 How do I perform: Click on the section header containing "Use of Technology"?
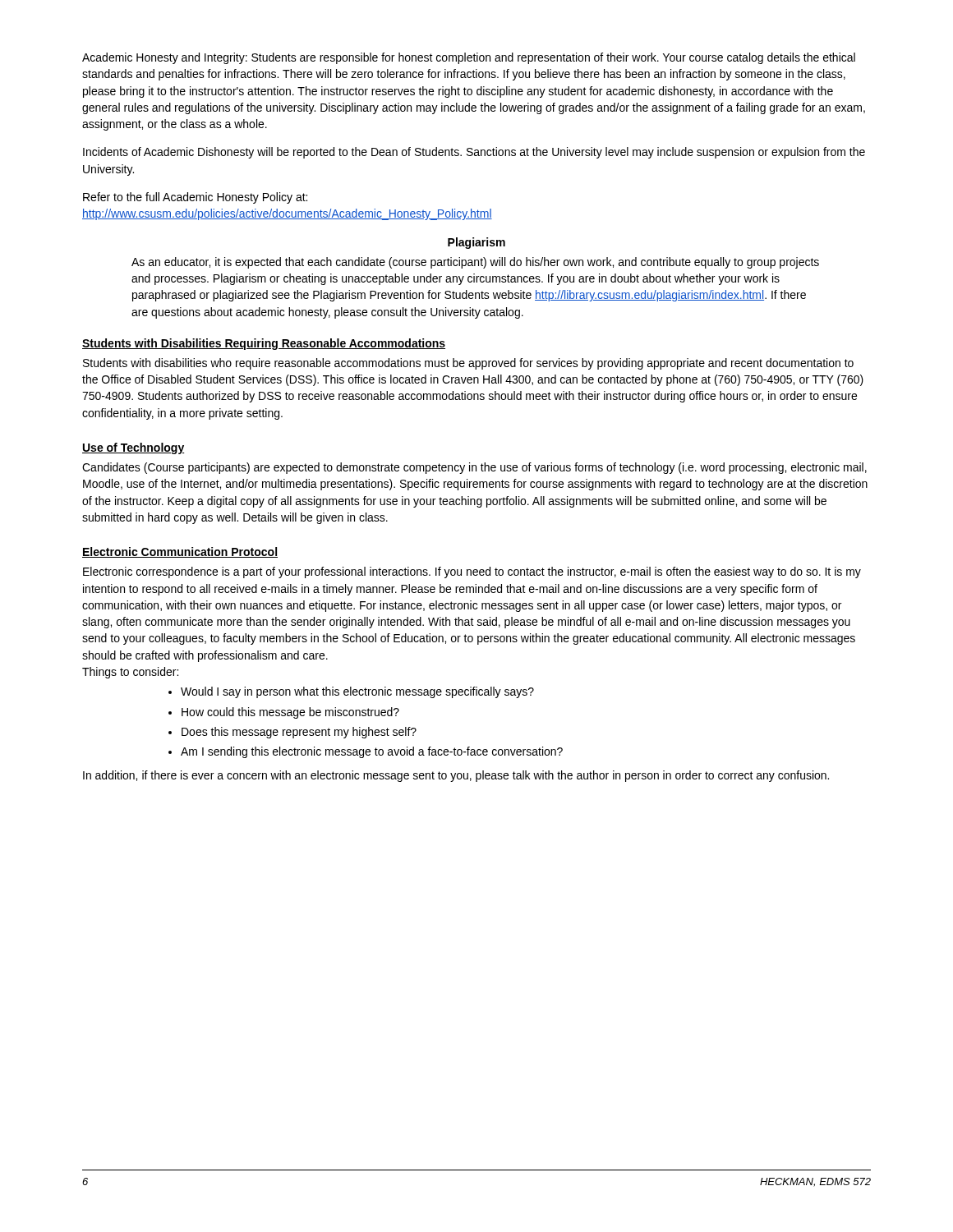click(x=133, y=448)
